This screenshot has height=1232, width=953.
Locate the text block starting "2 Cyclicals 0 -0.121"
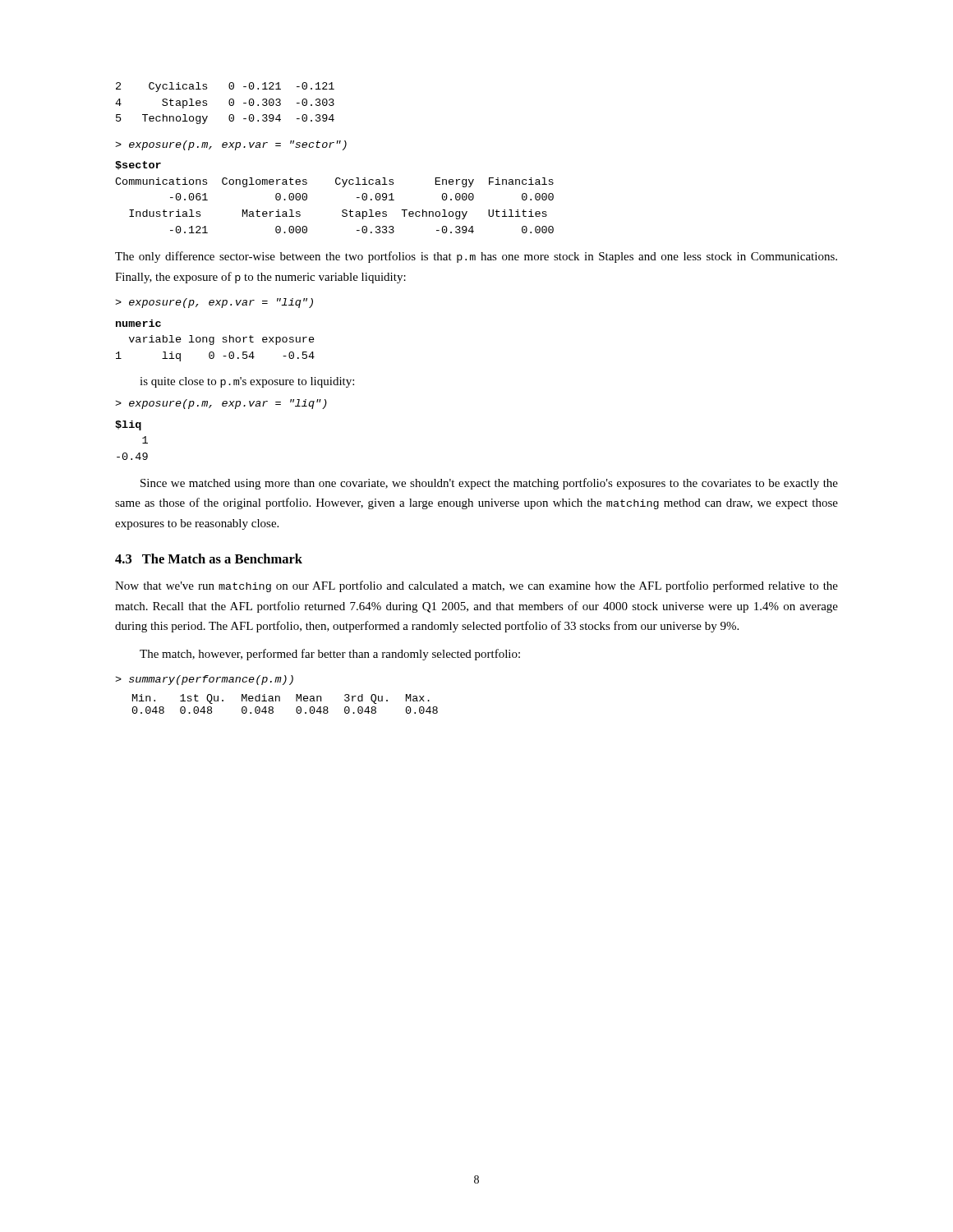click(225, 87)
